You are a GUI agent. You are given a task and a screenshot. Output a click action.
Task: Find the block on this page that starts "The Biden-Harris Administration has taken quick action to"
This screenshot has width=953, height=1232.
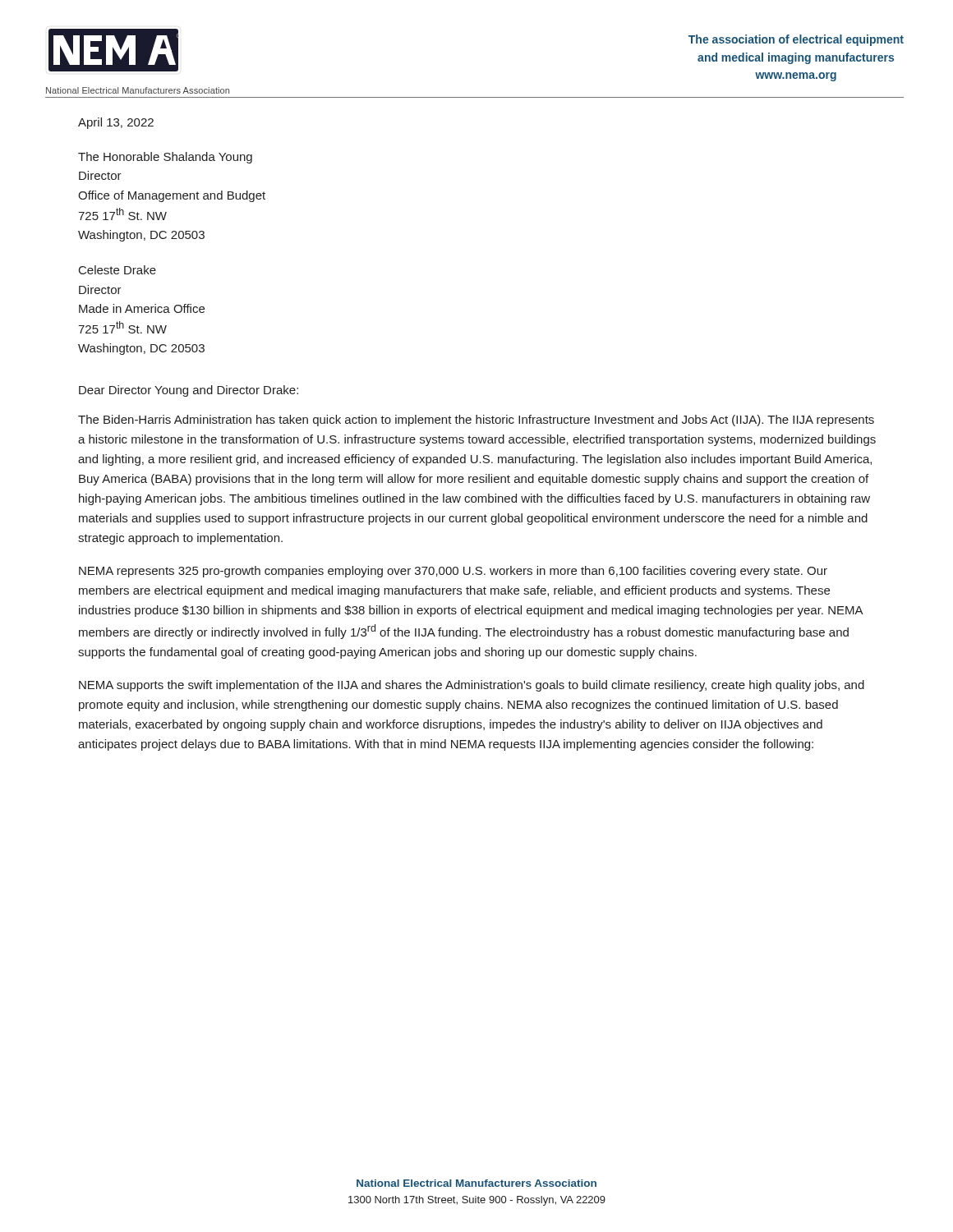click(477, 478)
